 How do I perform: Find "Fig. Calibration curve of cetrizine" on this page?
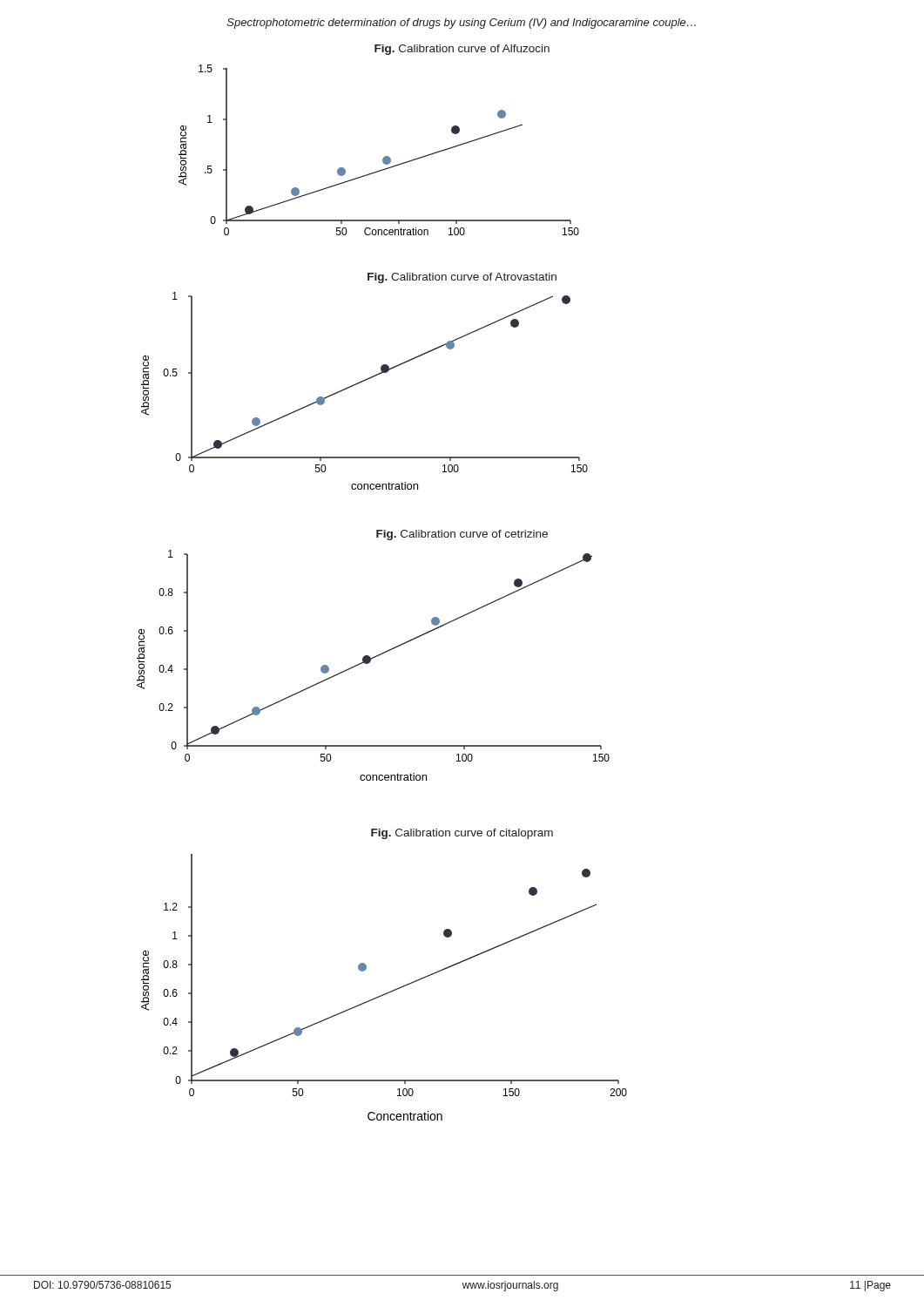point(462,534)
